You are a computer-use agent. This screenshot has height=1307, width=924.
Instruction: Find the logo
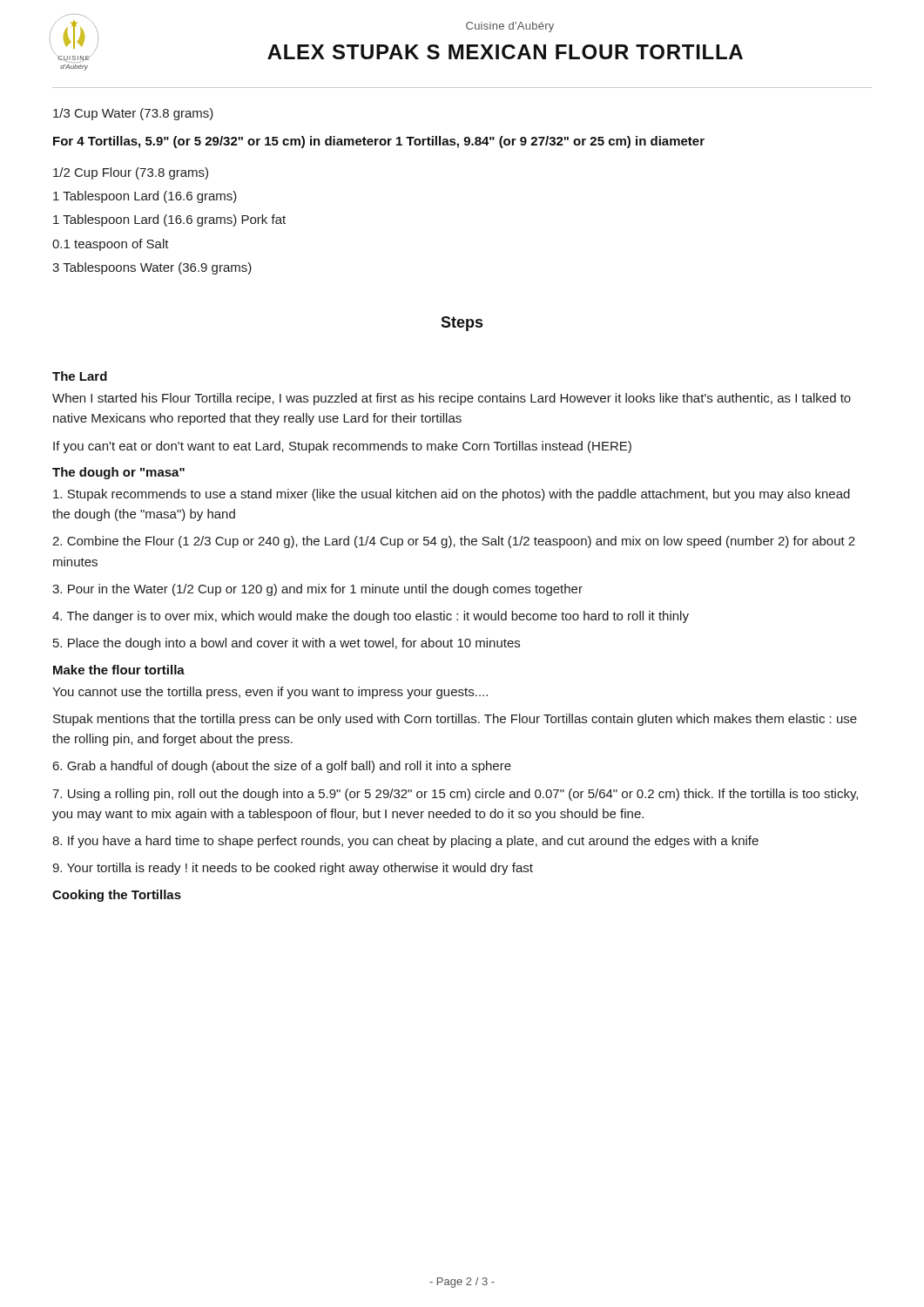(x=74, y=46)
